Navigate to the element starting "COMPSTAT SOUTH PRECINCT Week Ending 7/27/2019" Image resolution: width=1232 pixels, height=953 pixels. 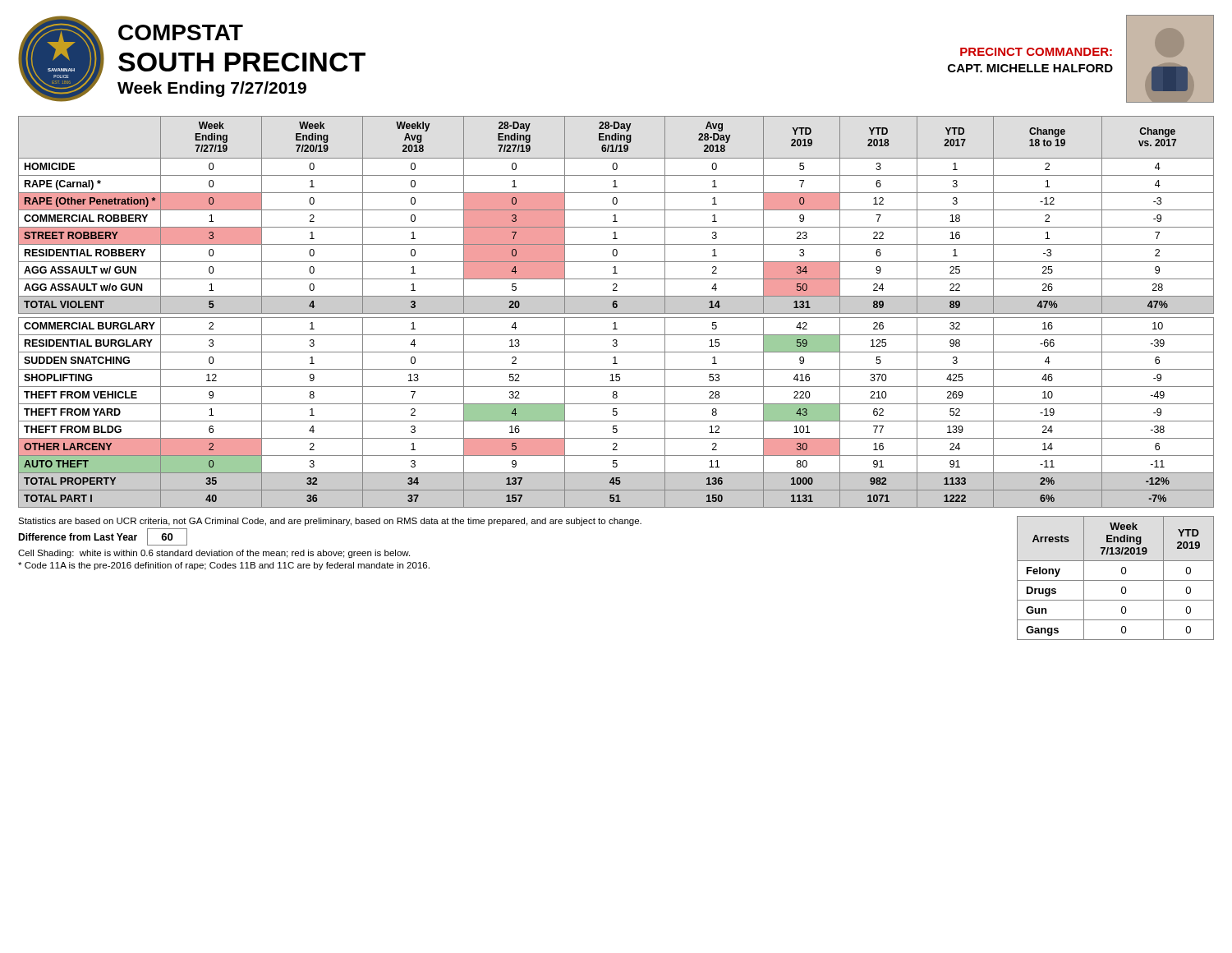click(242, 59)
